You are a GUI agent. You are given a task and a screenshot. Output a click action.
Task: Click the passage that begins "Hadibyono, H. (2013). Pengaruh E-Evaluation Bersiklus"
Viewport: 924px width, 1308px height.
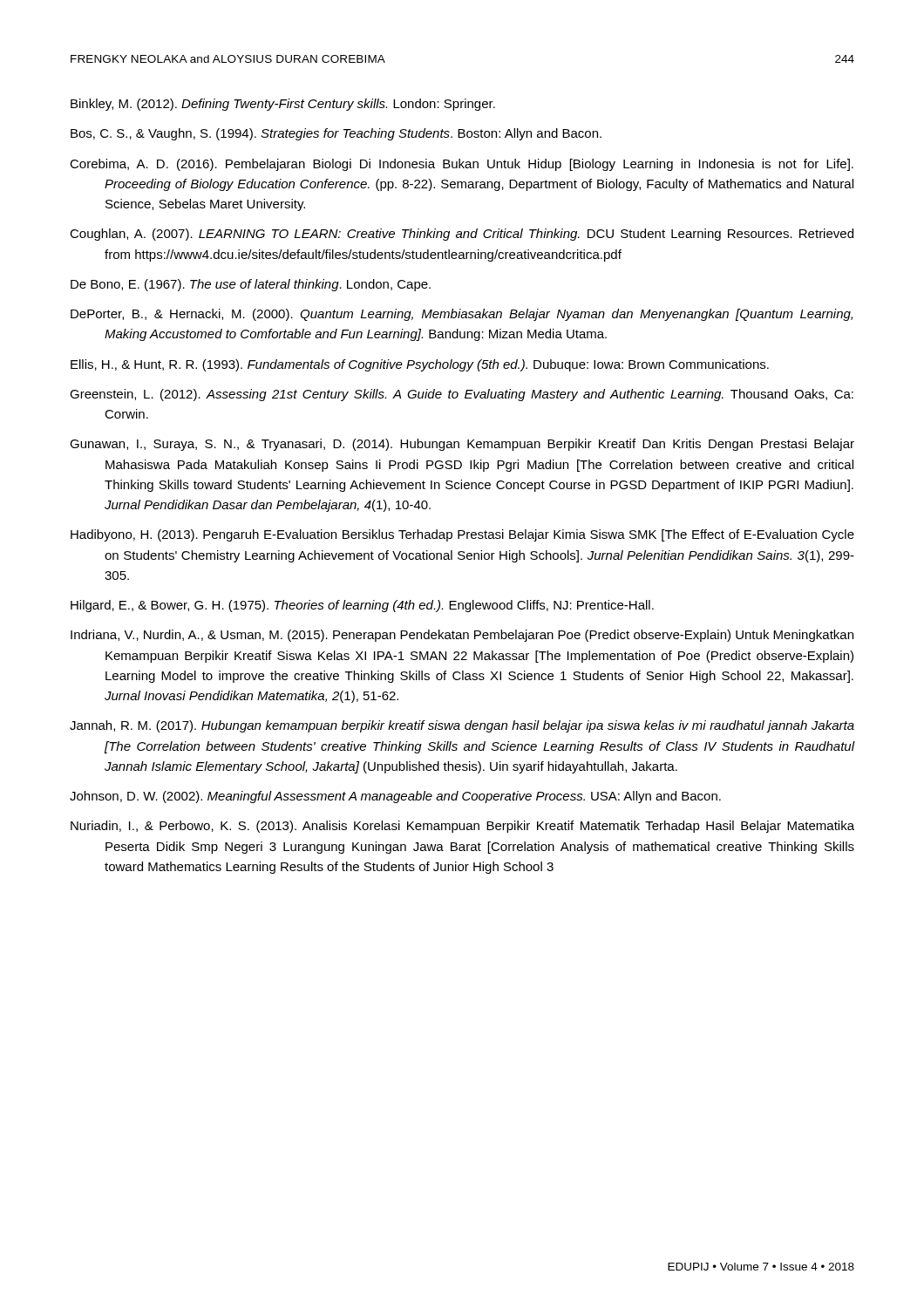point(462,555)
